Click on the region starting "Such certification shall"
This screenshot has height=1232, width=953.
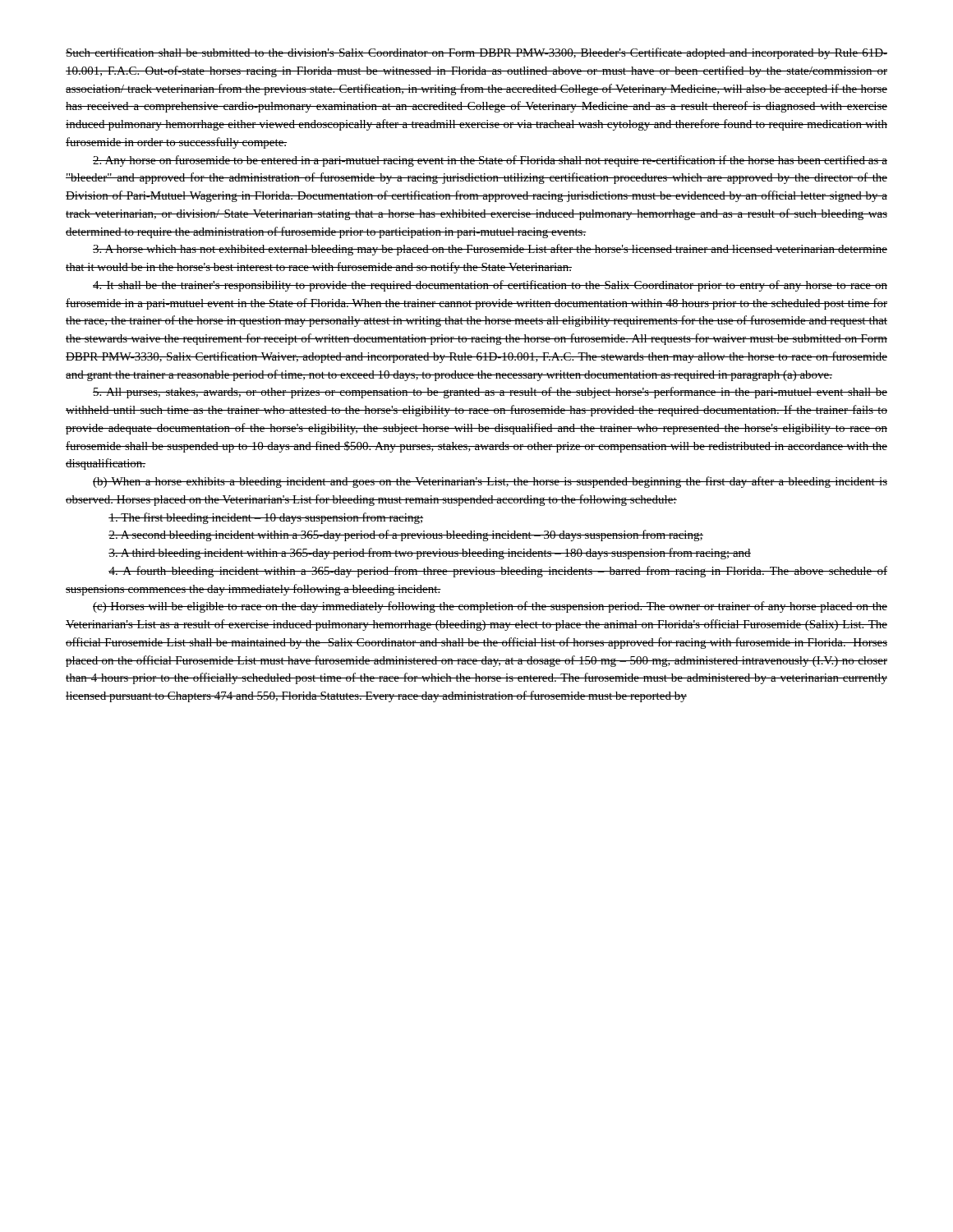pos(476,277)
